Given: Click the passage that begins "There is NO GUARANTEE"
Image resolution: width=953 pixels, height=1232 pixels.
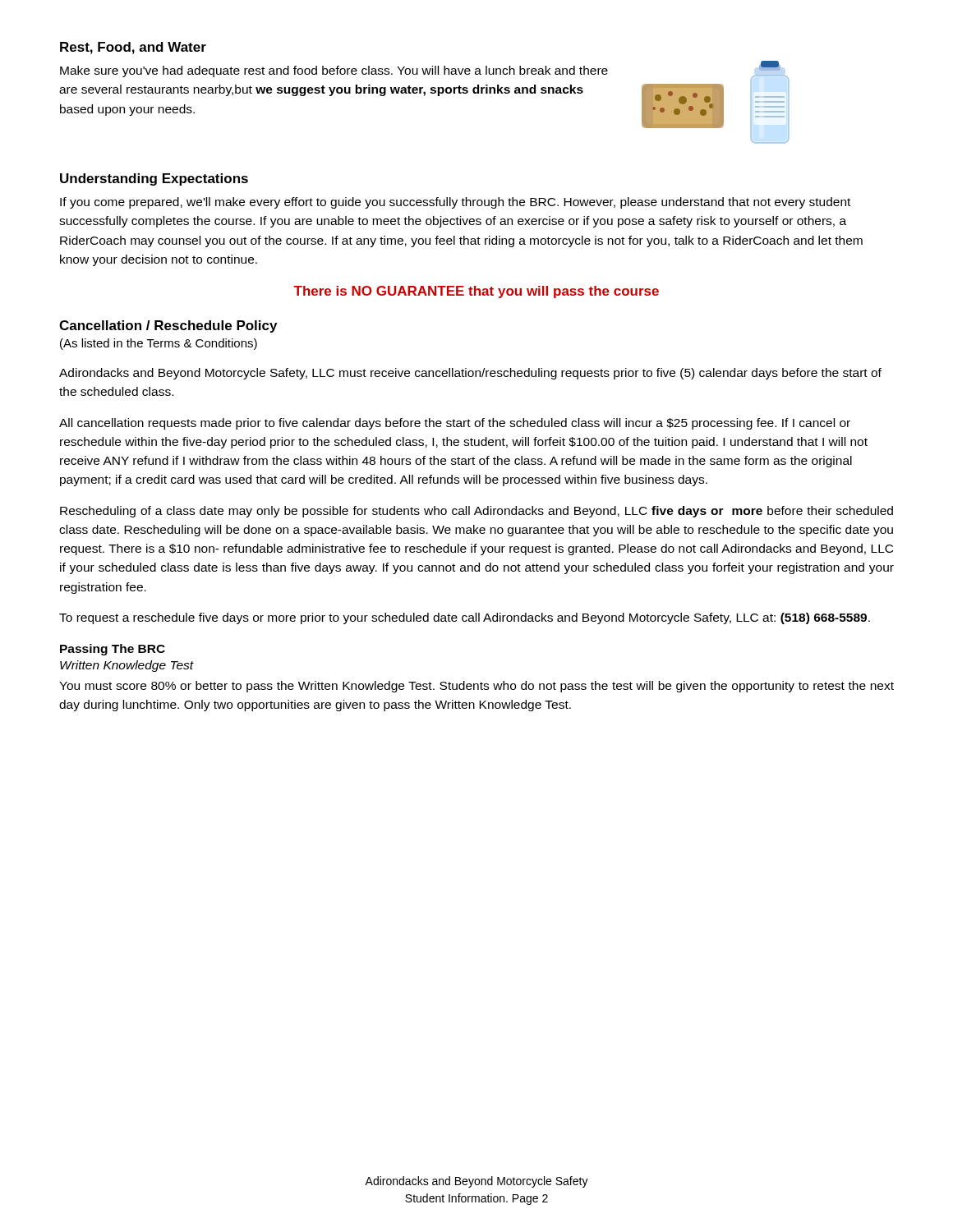Looking at the screenshot, I should [x=476, y=291].
